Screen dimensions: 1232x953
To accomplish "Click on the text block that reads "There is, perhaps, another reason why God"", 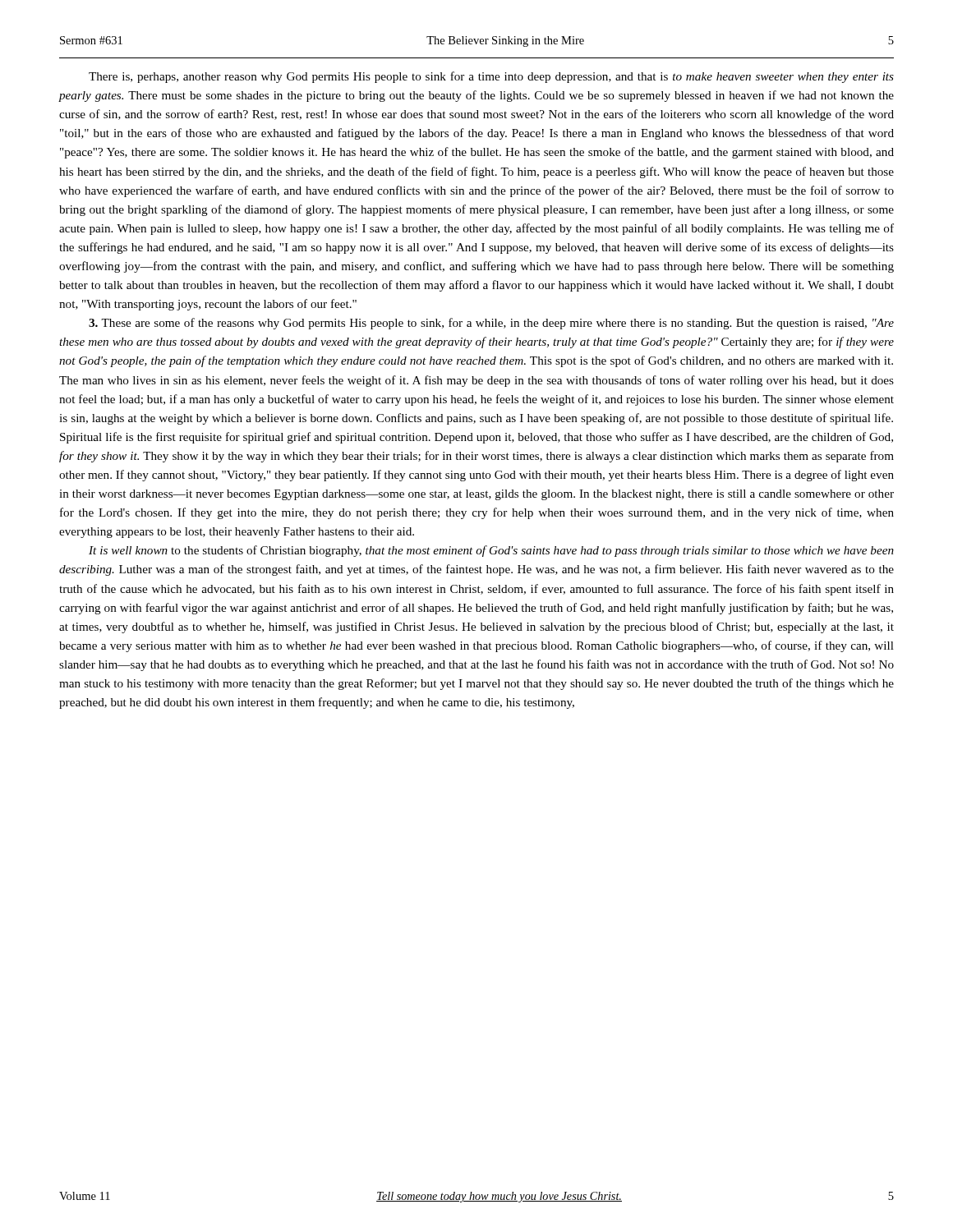I will [476, 190].
